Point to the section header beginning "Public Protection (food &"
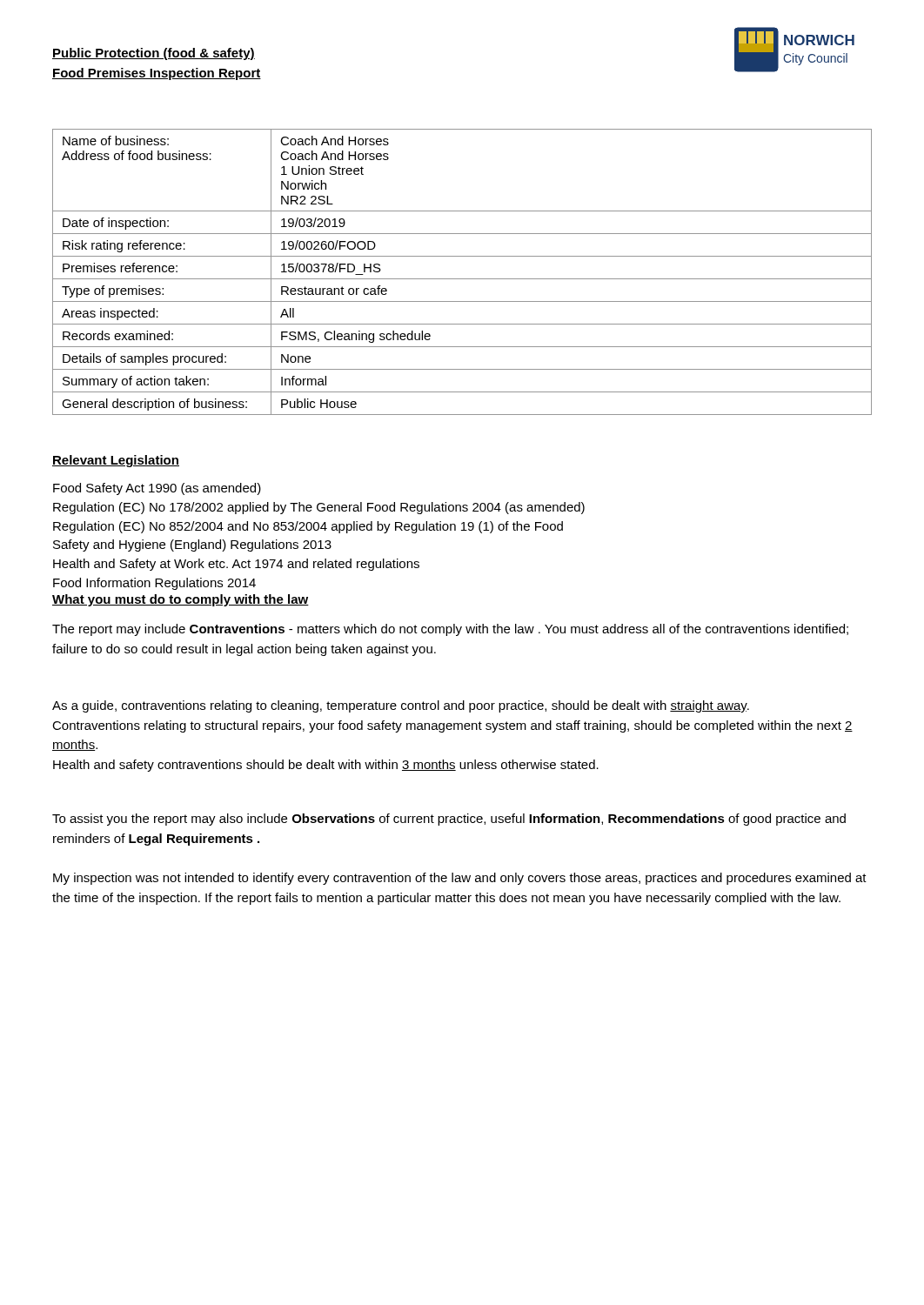 click(x=153, y=53)
